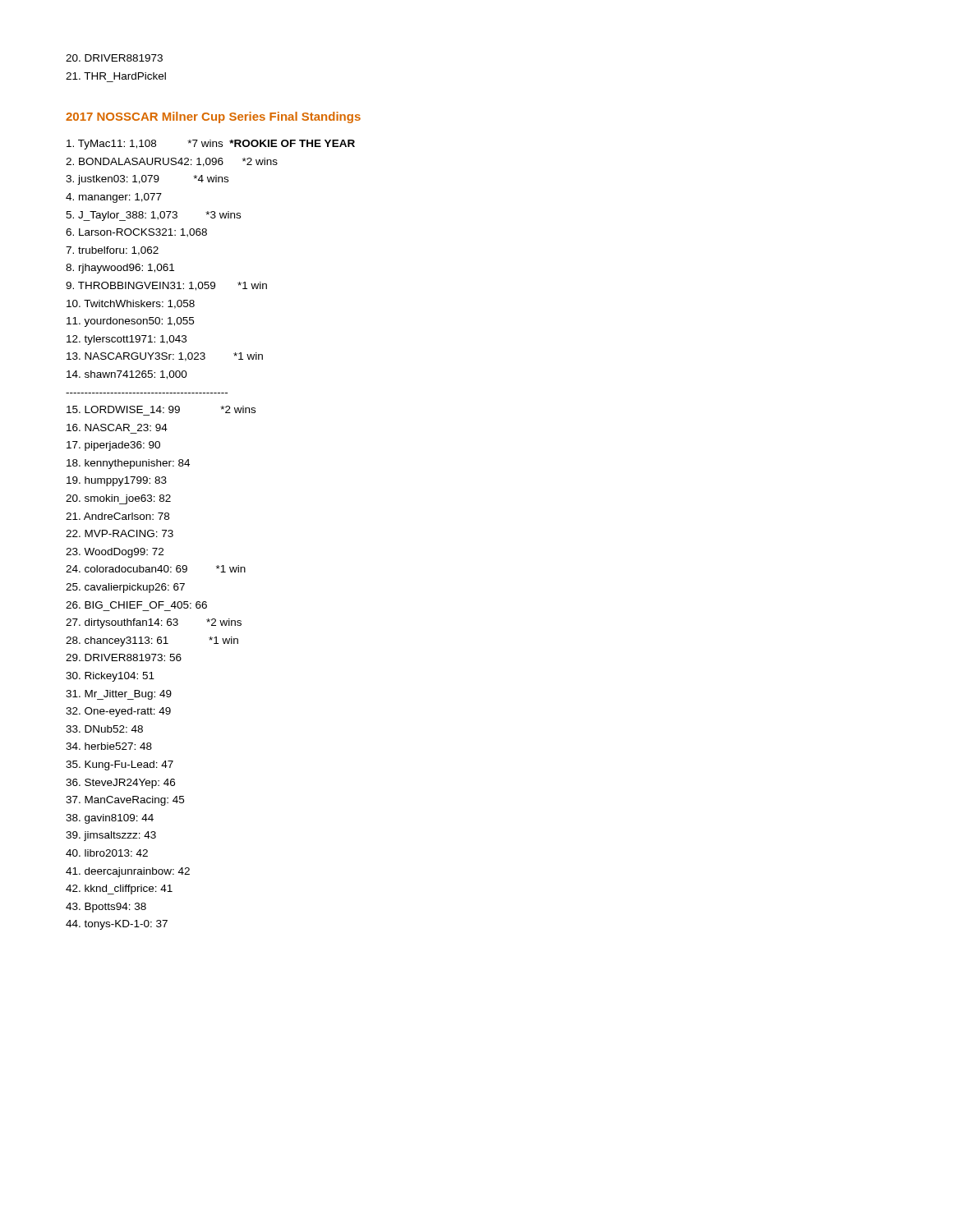The width and height of the screenshot is (953, 1232).
Task: Locate the element starting "TyMac11: 1,108 *7 wins *ROOKIE OF"
Action: [210, 144]
